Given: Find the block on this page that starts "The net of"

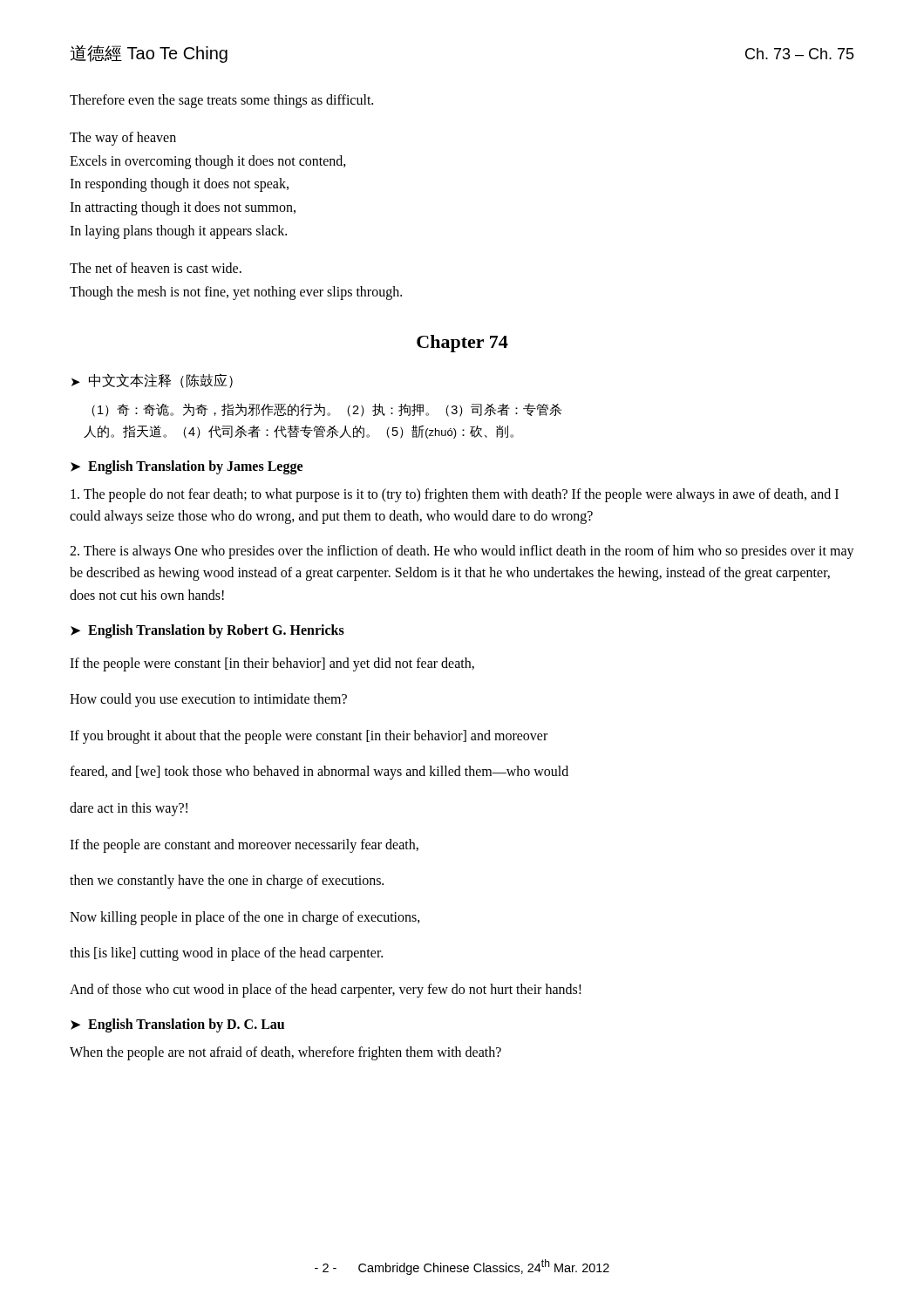Looking at the screenshot, I should 156,268.
